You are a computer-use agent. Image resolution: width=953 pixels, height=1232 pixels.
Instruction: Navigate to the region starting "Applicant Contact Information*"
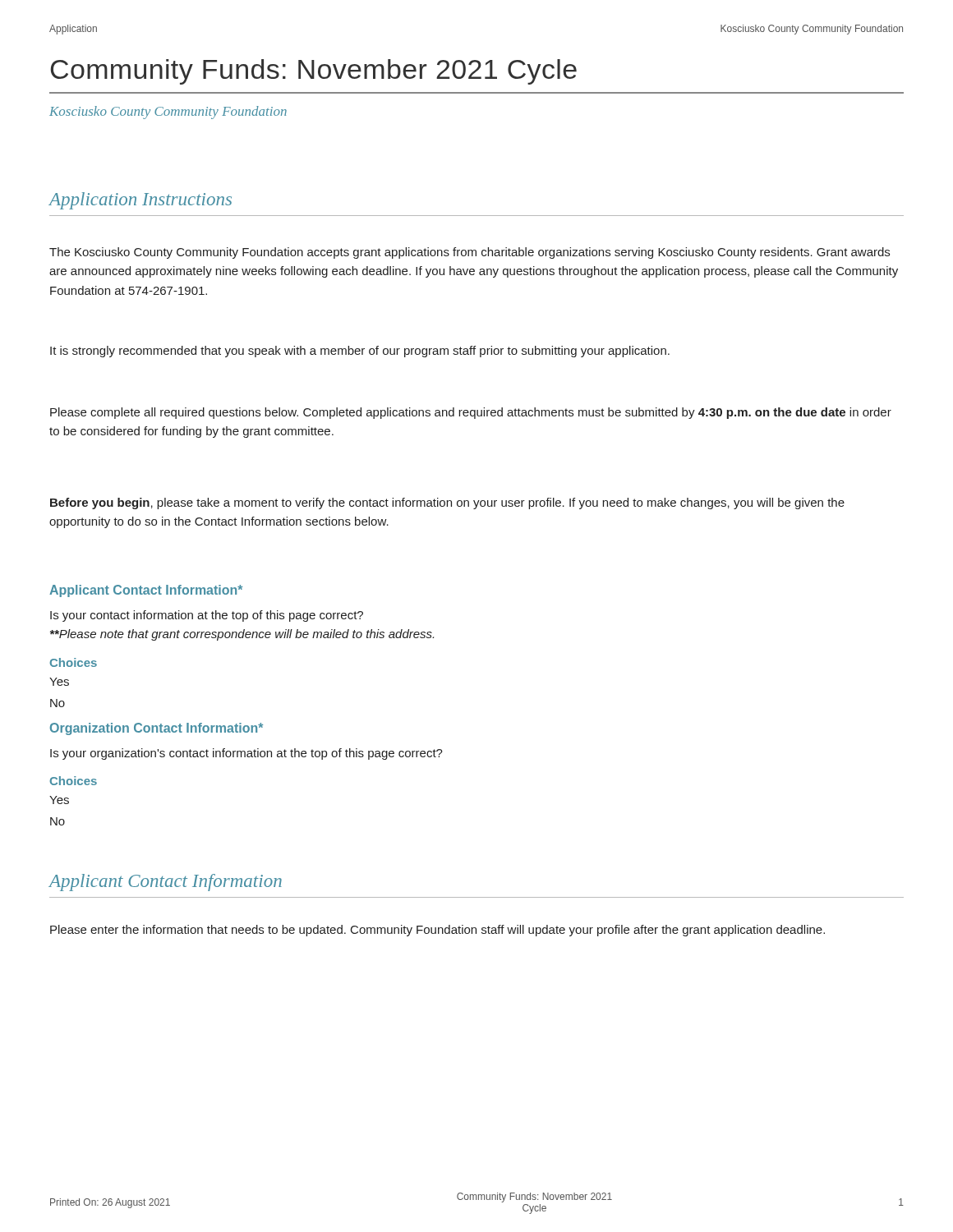click(x=146, y=591)
